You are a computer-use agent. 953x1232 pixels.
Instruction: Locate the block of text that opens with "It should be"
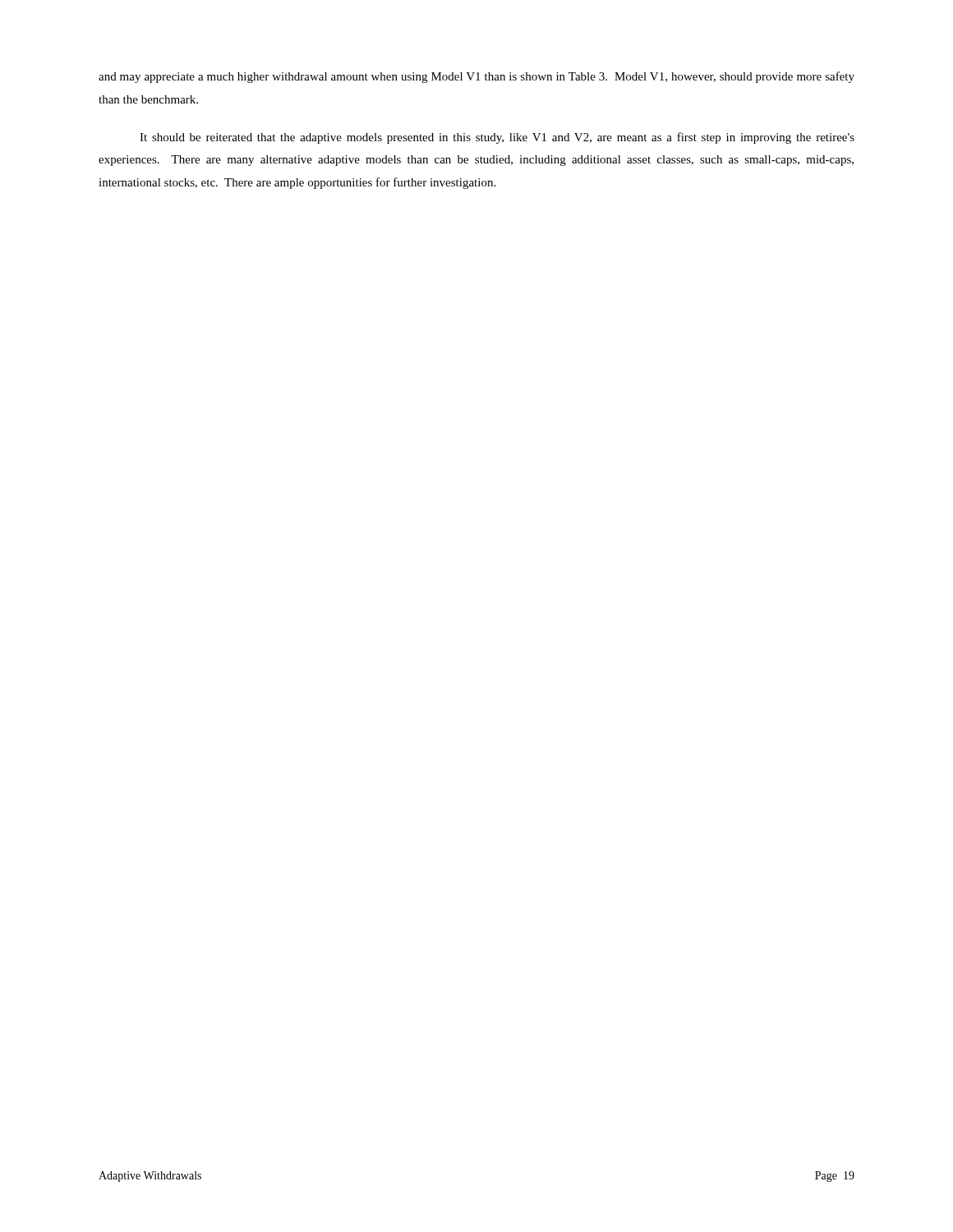(476, 160)
